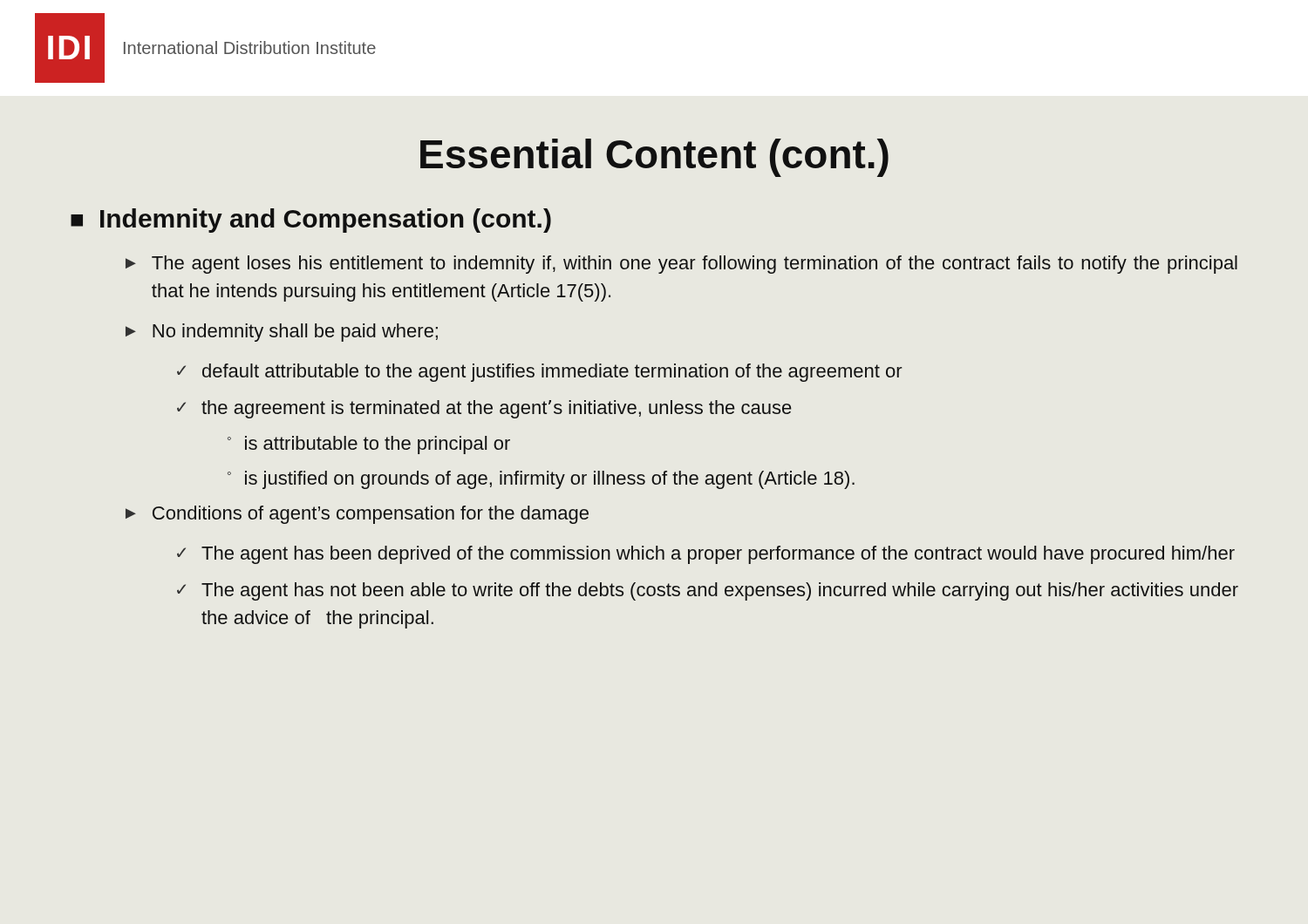The width and height of the screenshot is (1308, 924).
Task: Select the element starting "■ Indemnity and Compensation (cont.)"
Action: pos(311,221)
